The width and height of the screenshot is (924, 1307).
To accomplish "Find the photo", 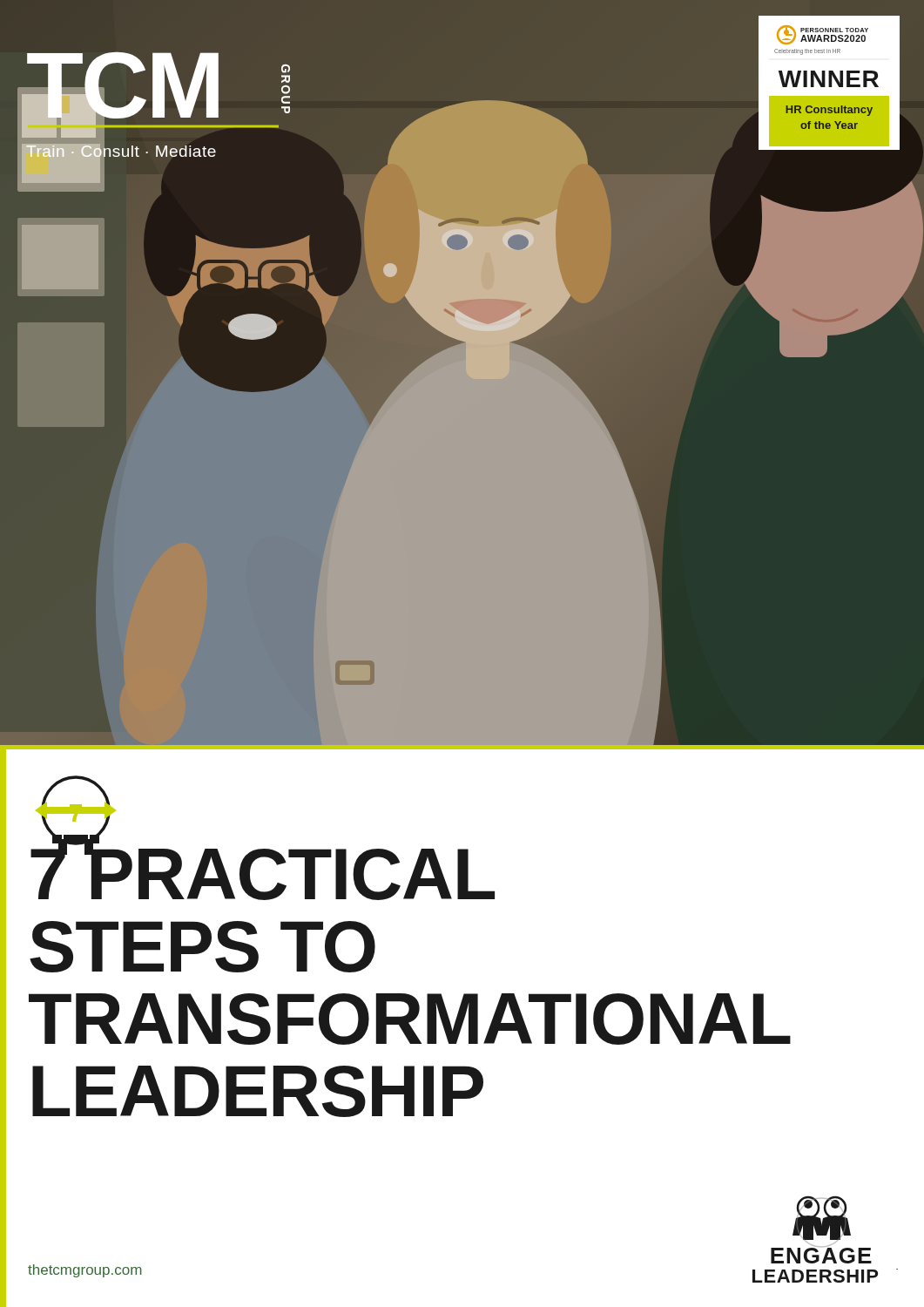I will [462, 375].
